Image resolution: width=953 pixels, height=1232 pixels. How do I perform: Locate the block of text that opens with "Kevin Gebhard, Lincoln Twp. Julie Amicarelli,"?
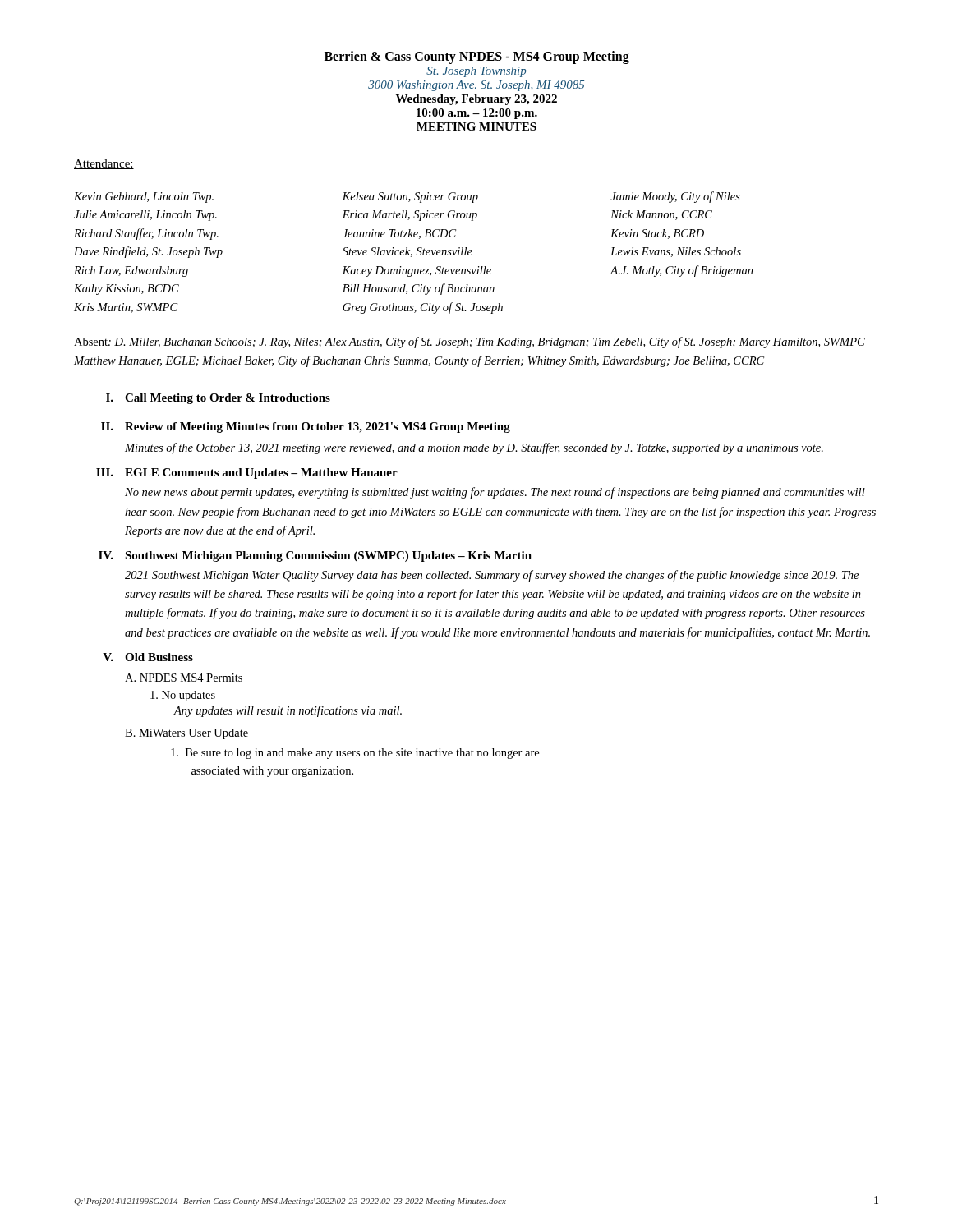coord(476,252)
